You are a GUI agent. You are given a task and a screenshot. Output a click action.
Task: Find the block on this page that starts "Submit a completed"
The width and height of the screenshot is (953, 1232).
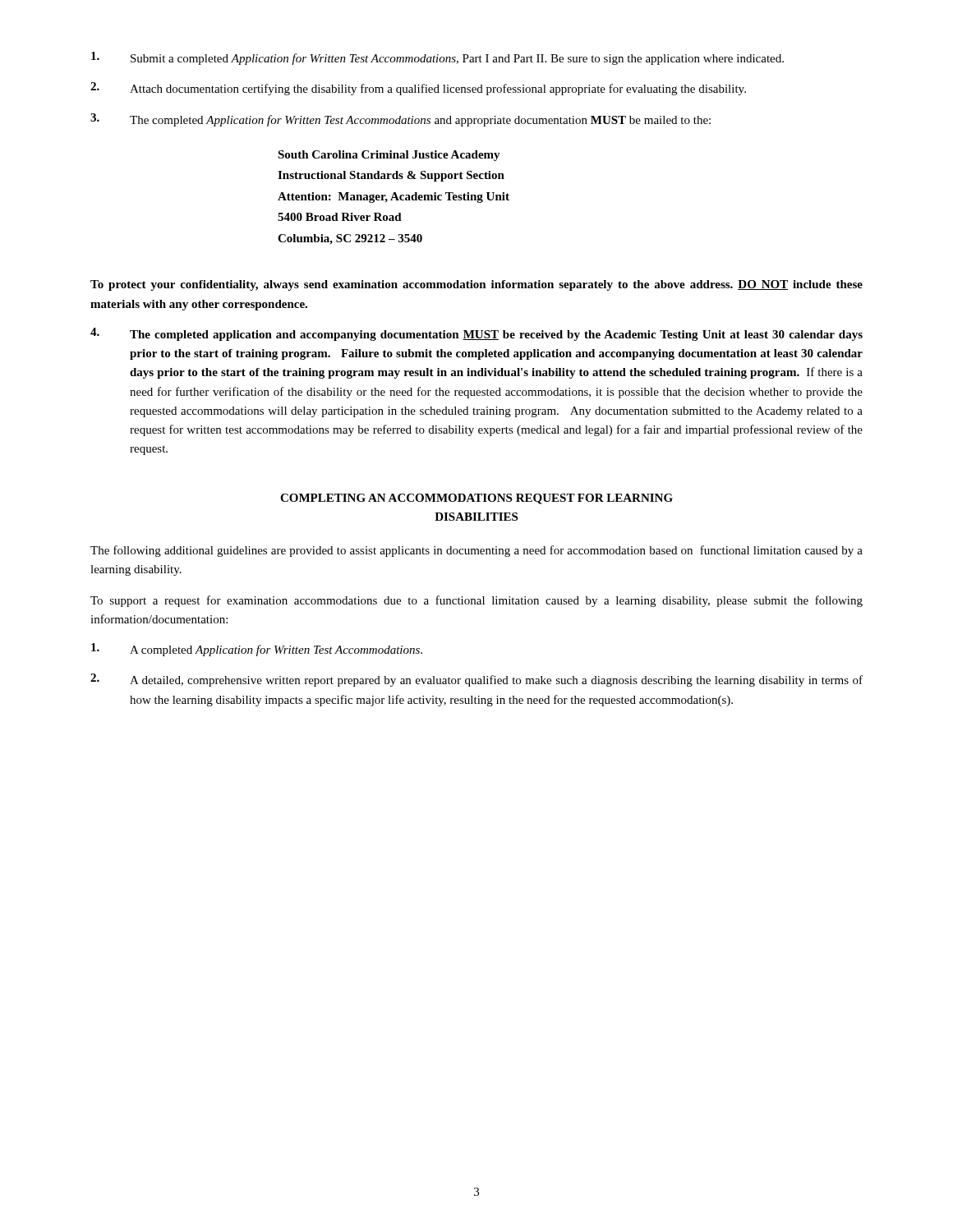point(476,59)
